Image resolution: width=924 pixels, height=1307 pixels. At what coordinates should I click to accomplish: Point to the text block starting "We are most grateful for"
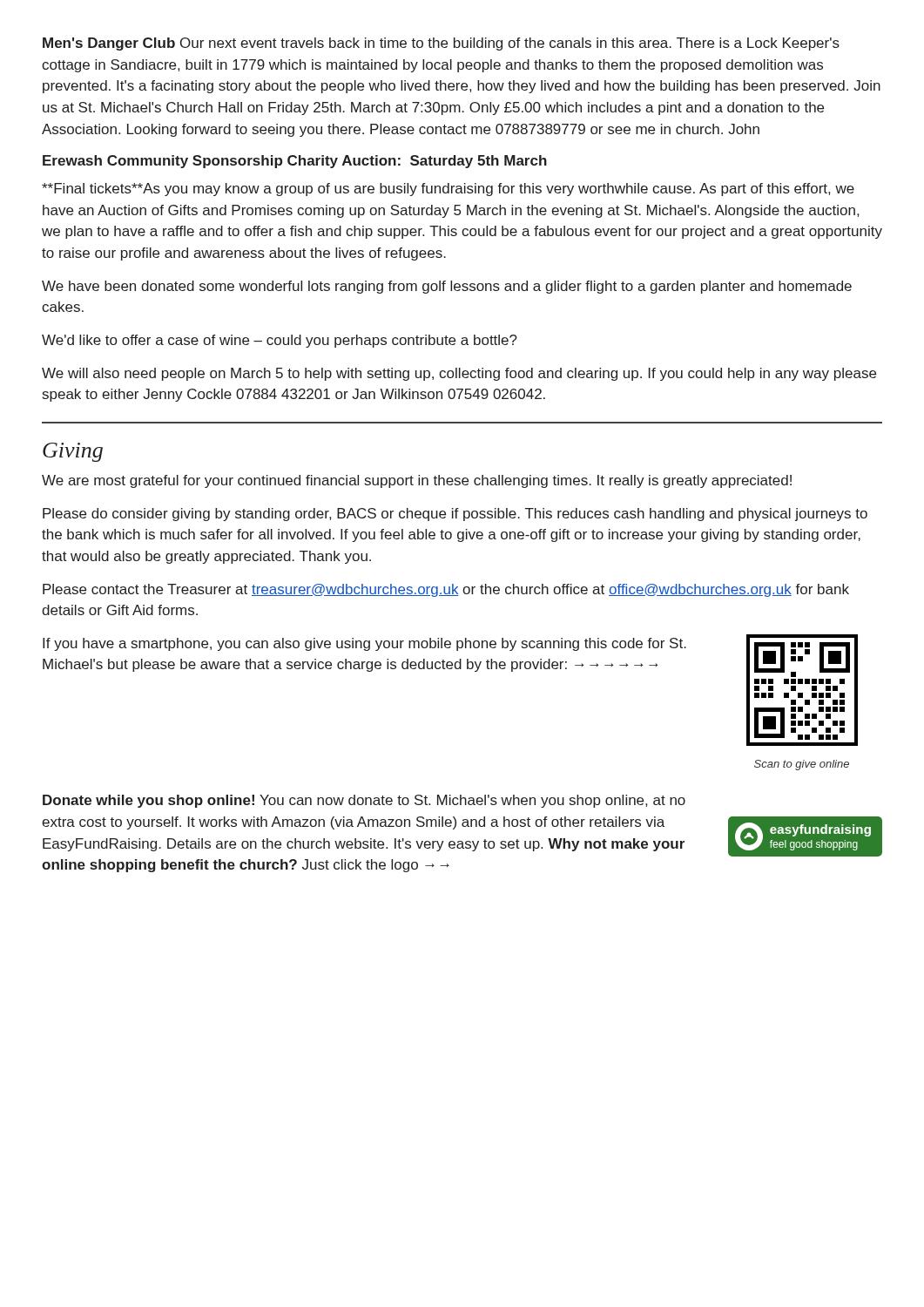[x=417, y=481]
